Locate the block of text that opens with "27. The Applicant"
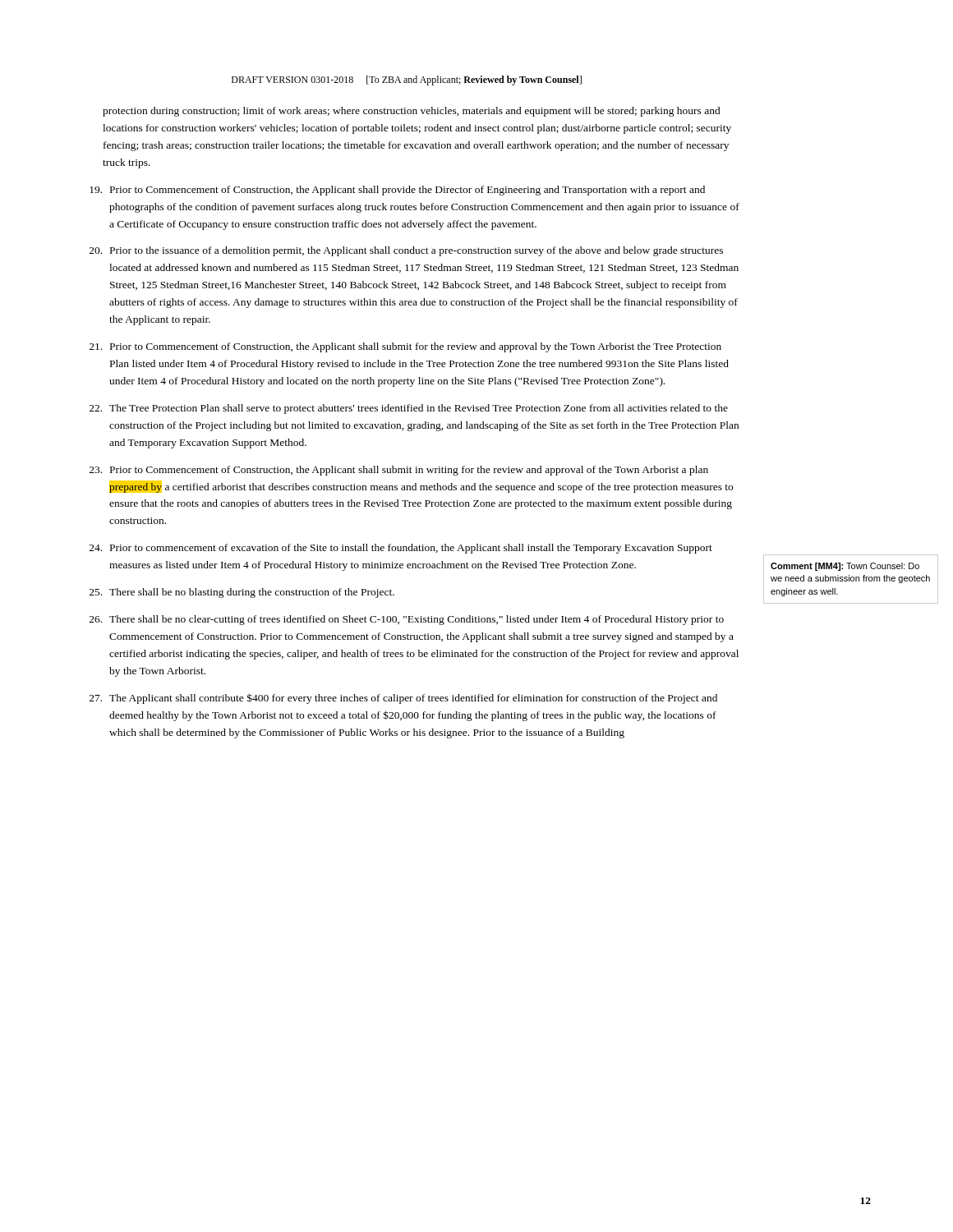 coord(407,715)
